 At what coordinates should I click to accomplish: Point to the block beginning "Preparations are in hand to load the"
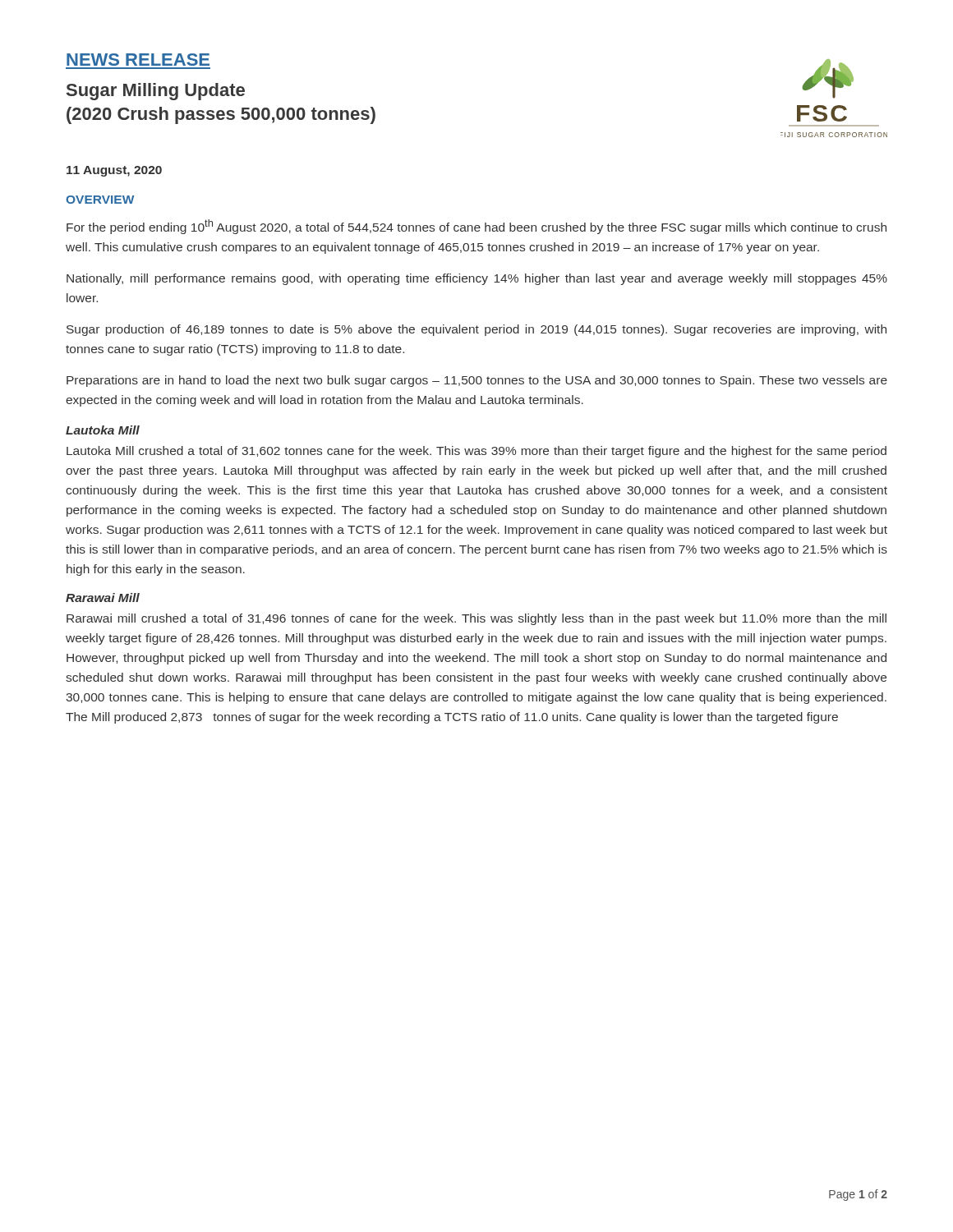click(x=476, y=390)
